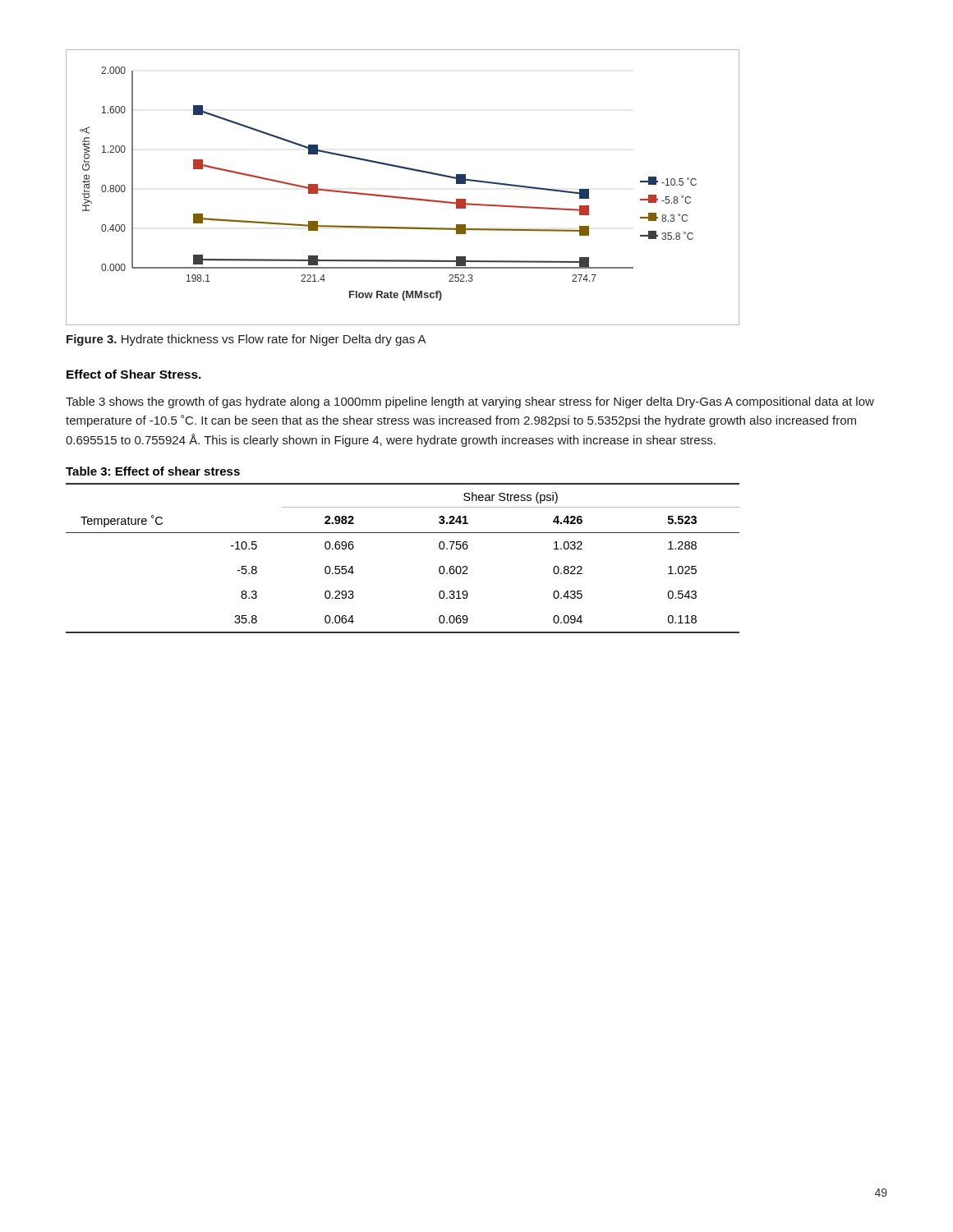Click on the table containing "Shear Stress (psi)"
953x1232 pixels.
(476, 558)
